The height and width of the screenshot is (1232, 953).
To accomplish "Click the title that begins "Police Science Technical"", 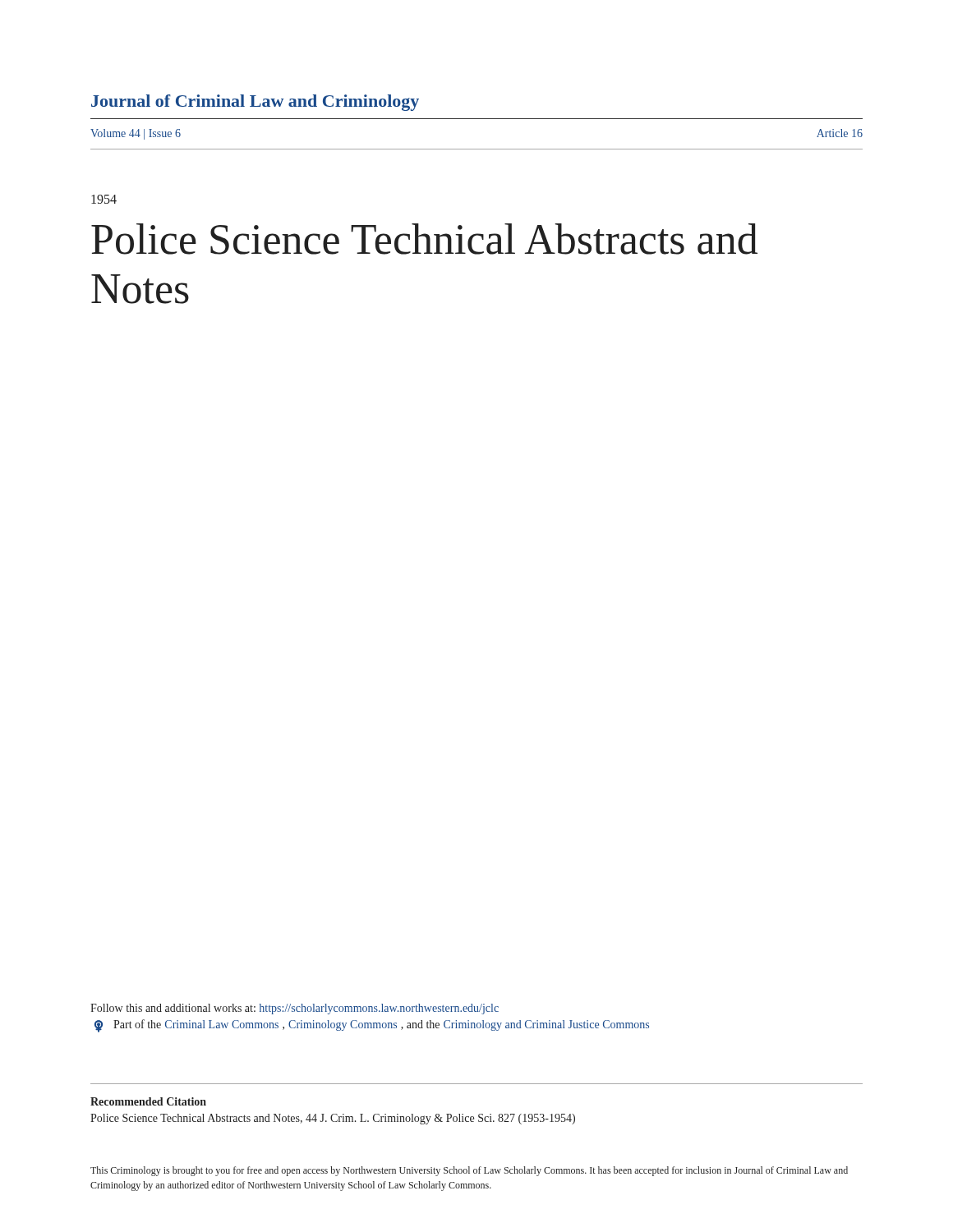I will point(424,264).
